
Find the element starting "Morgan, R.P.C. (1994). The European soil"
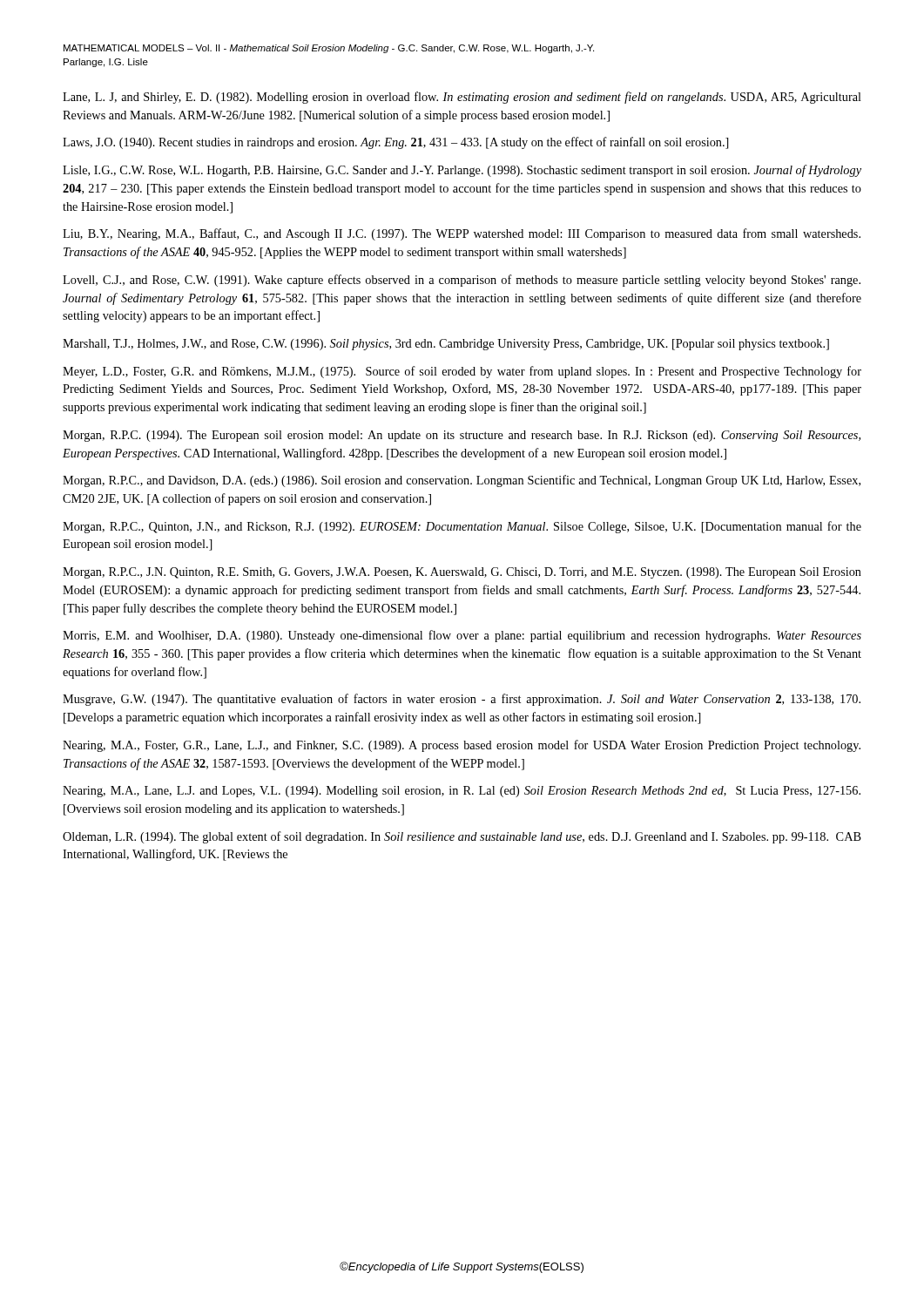tap(462, 444)
